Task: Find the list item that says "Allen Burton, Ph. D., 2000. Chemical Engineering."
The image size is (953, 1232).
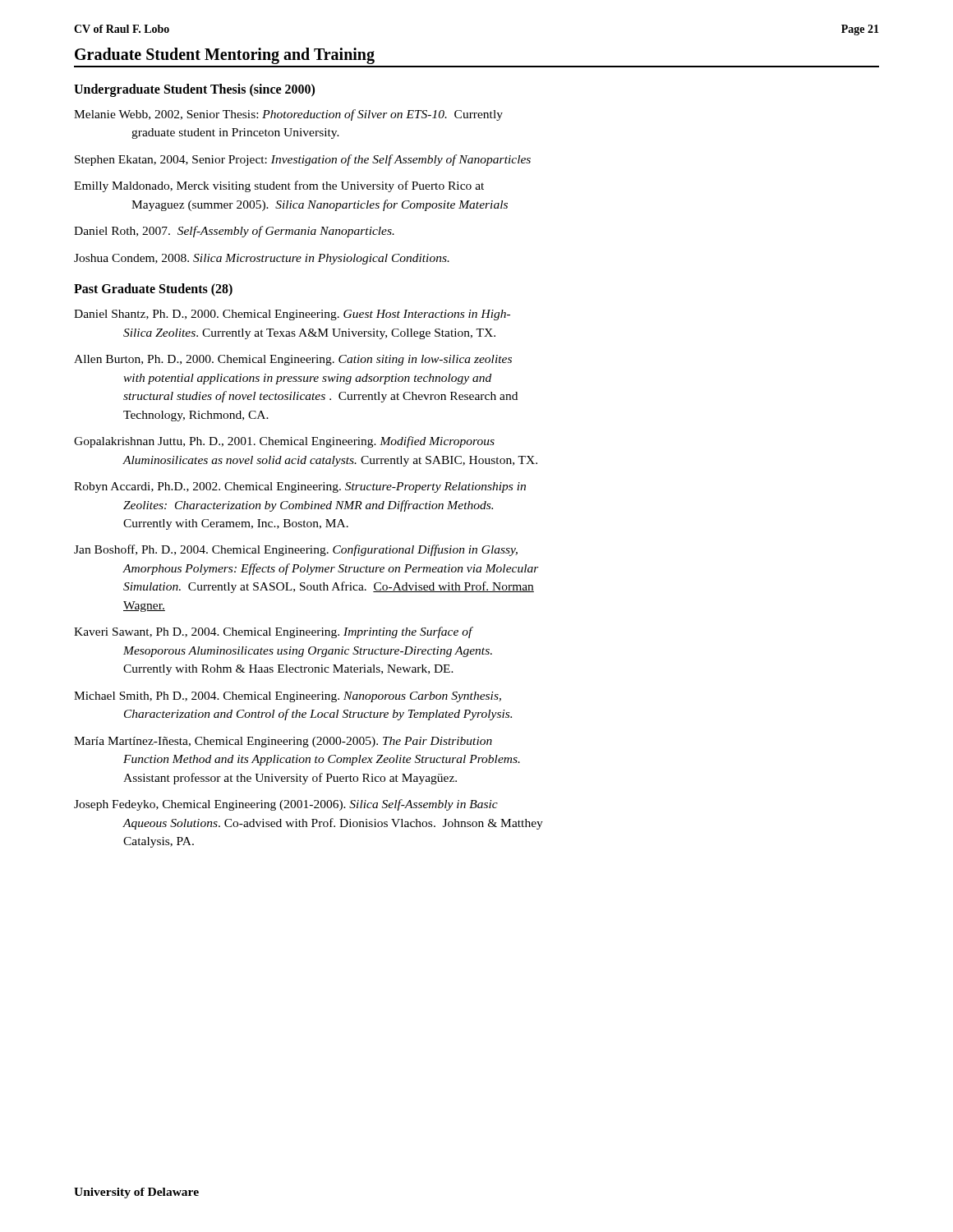Action: click(x=476, y=387)
